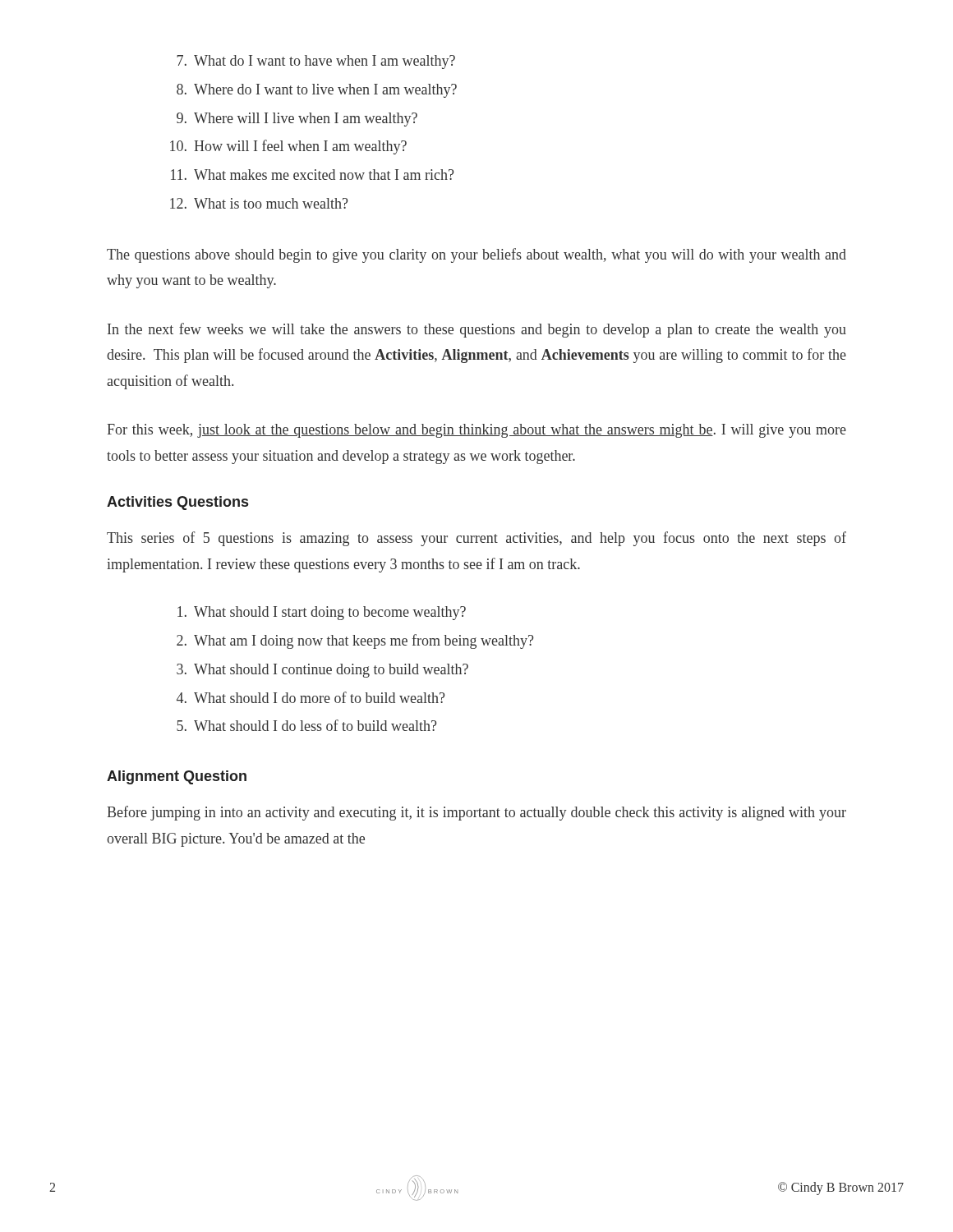Click on the list item that says "3. What should I continue doing to build"
The image size is (953, 1232).
point(322,671)
